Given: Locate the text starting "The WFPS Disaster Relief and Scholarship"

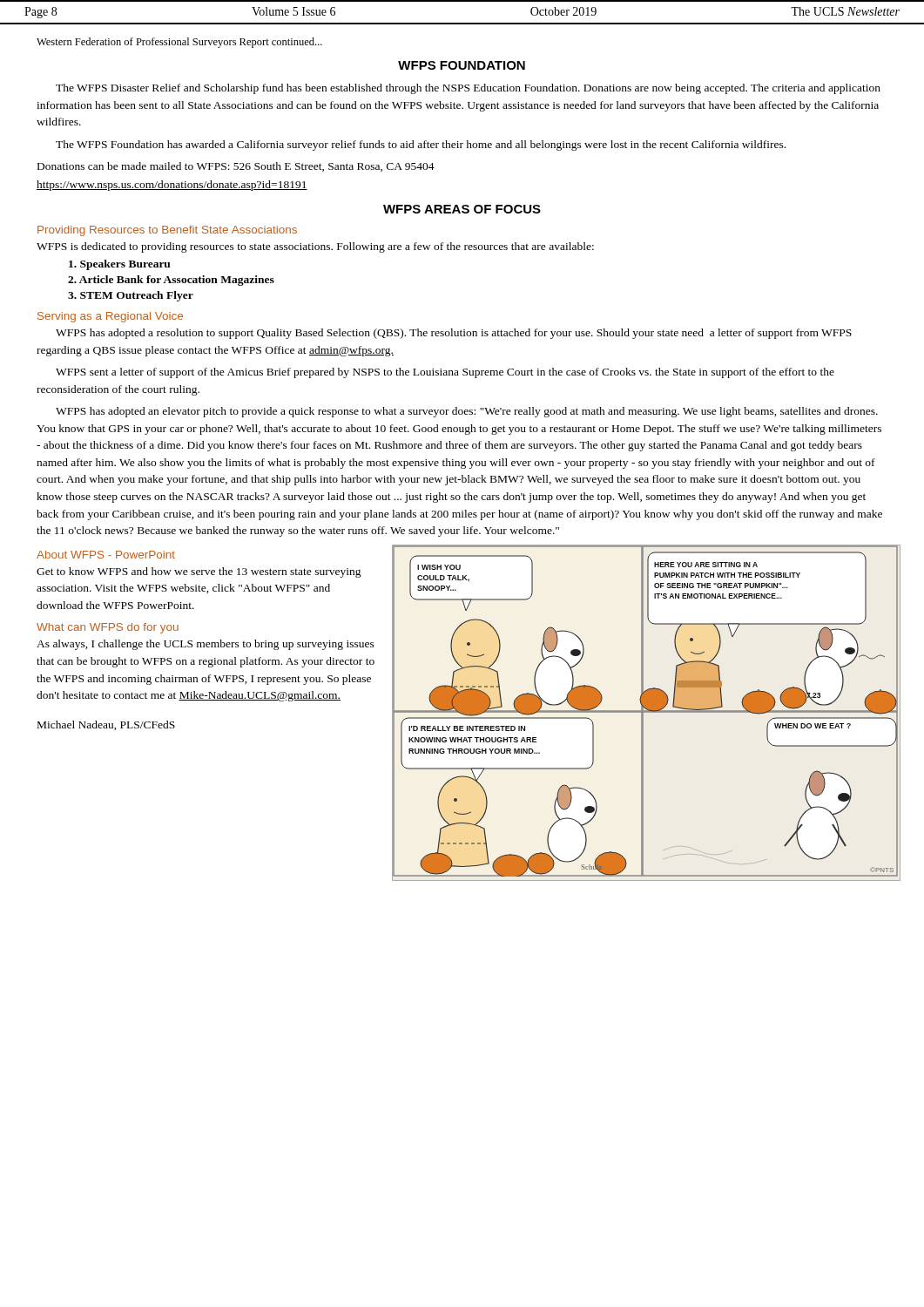Looking at the screenshot, I should [x=462, y=105].
